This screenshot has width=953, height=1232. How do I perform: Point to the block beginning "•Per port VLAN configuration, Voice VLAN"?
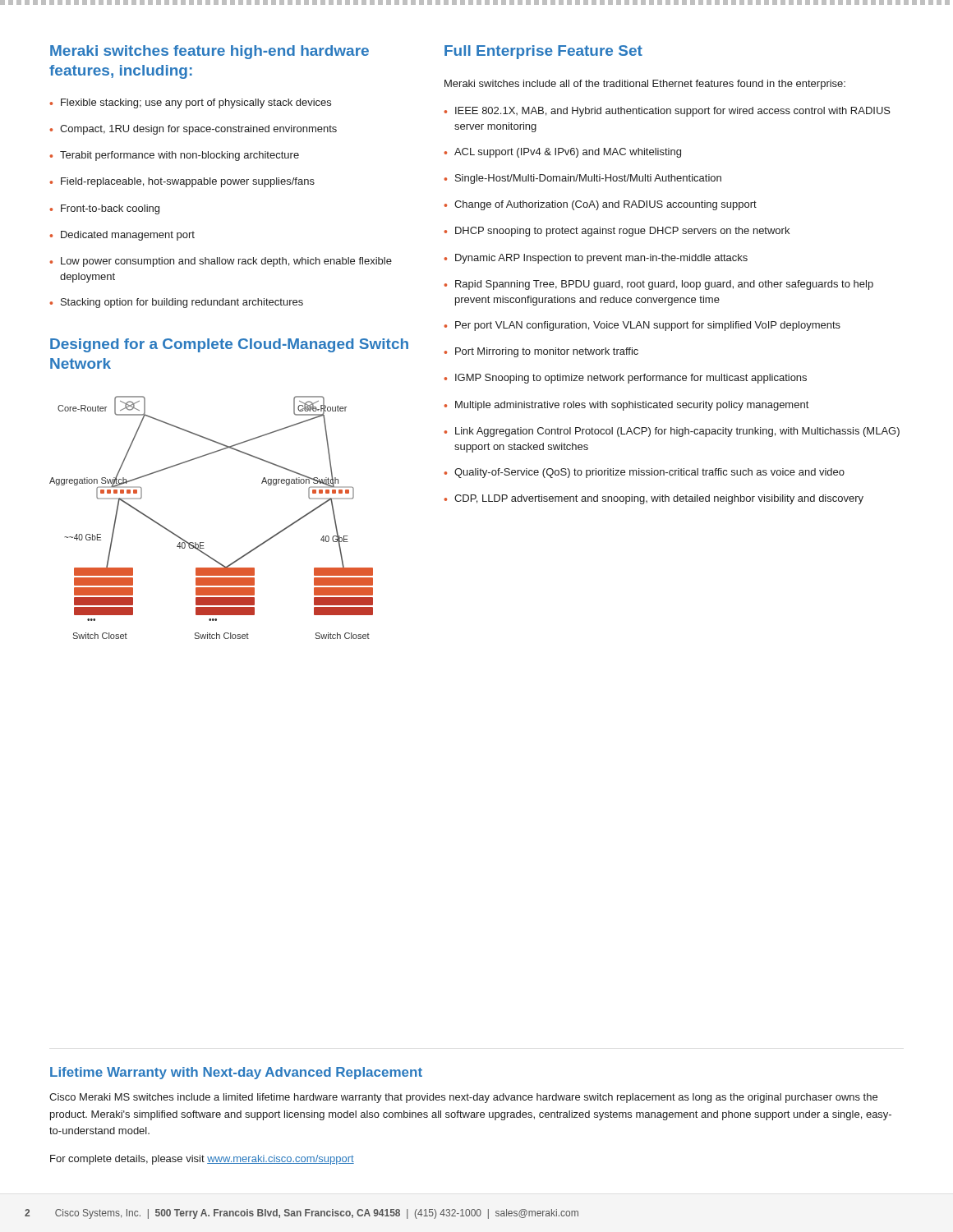[642, 326]
